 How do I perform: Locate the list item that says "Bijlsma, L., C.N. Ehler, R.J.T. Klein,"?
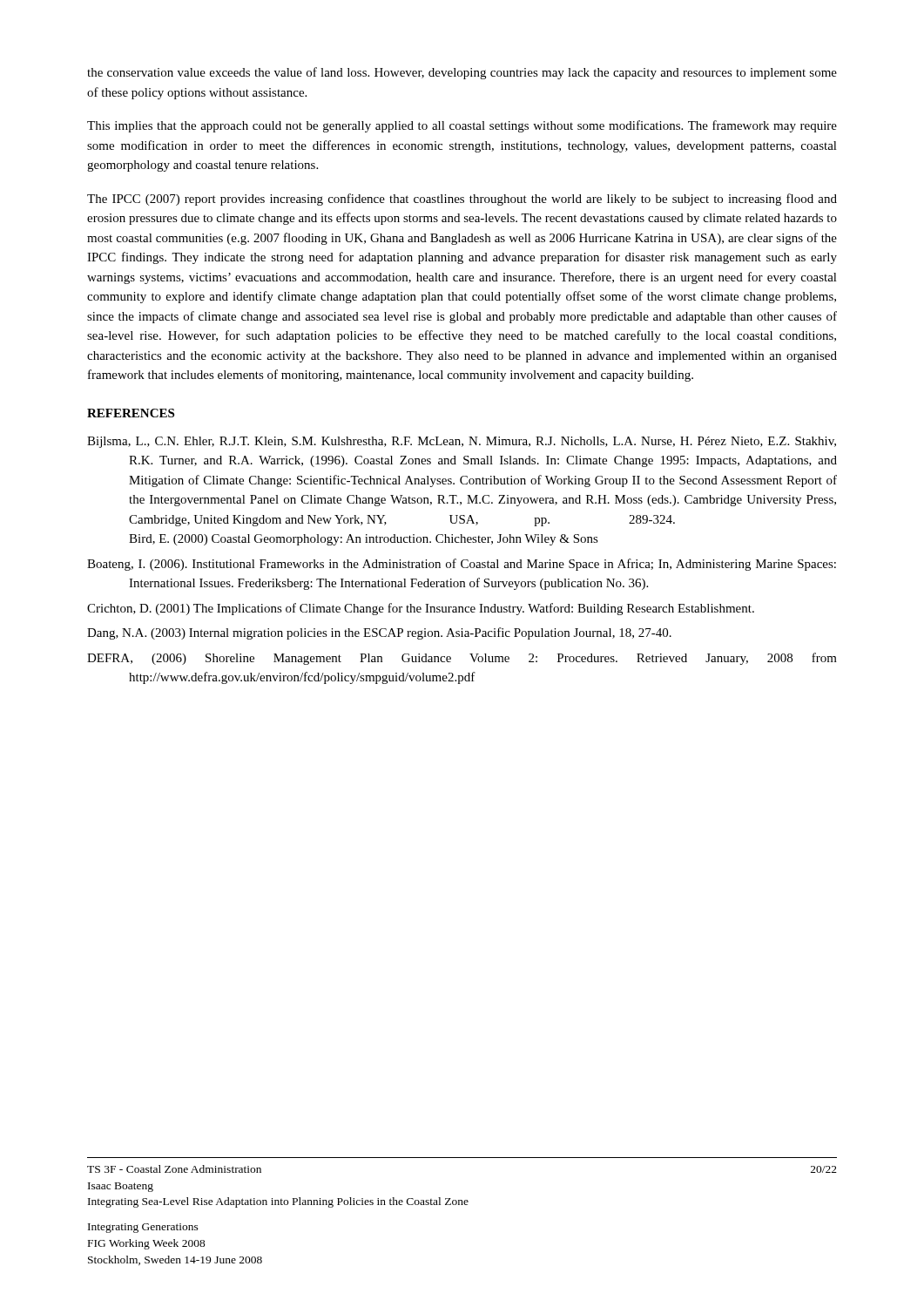pos(462,489)
